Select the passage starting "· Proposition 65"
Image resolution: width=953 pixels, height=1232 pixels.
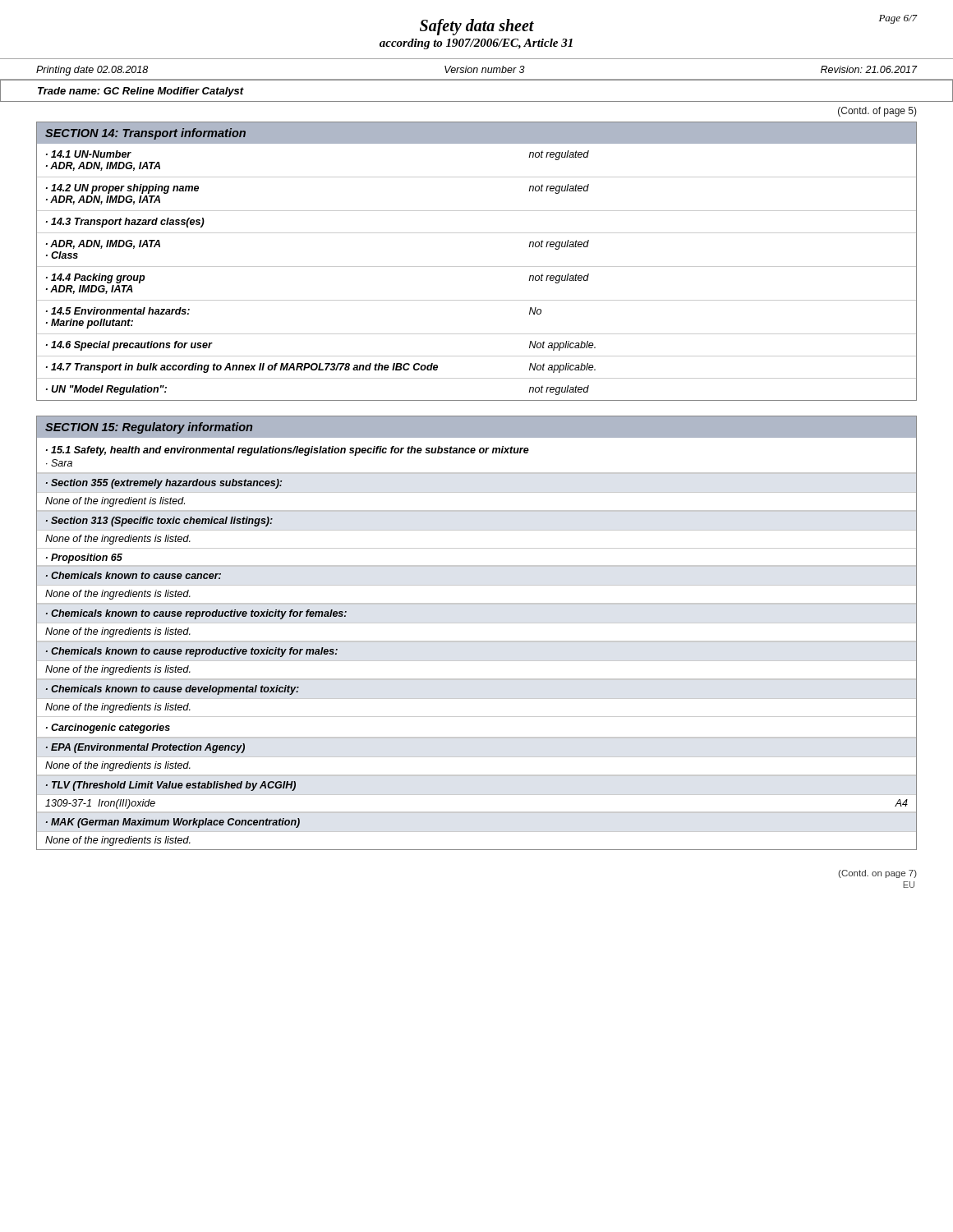click(84, 558)
